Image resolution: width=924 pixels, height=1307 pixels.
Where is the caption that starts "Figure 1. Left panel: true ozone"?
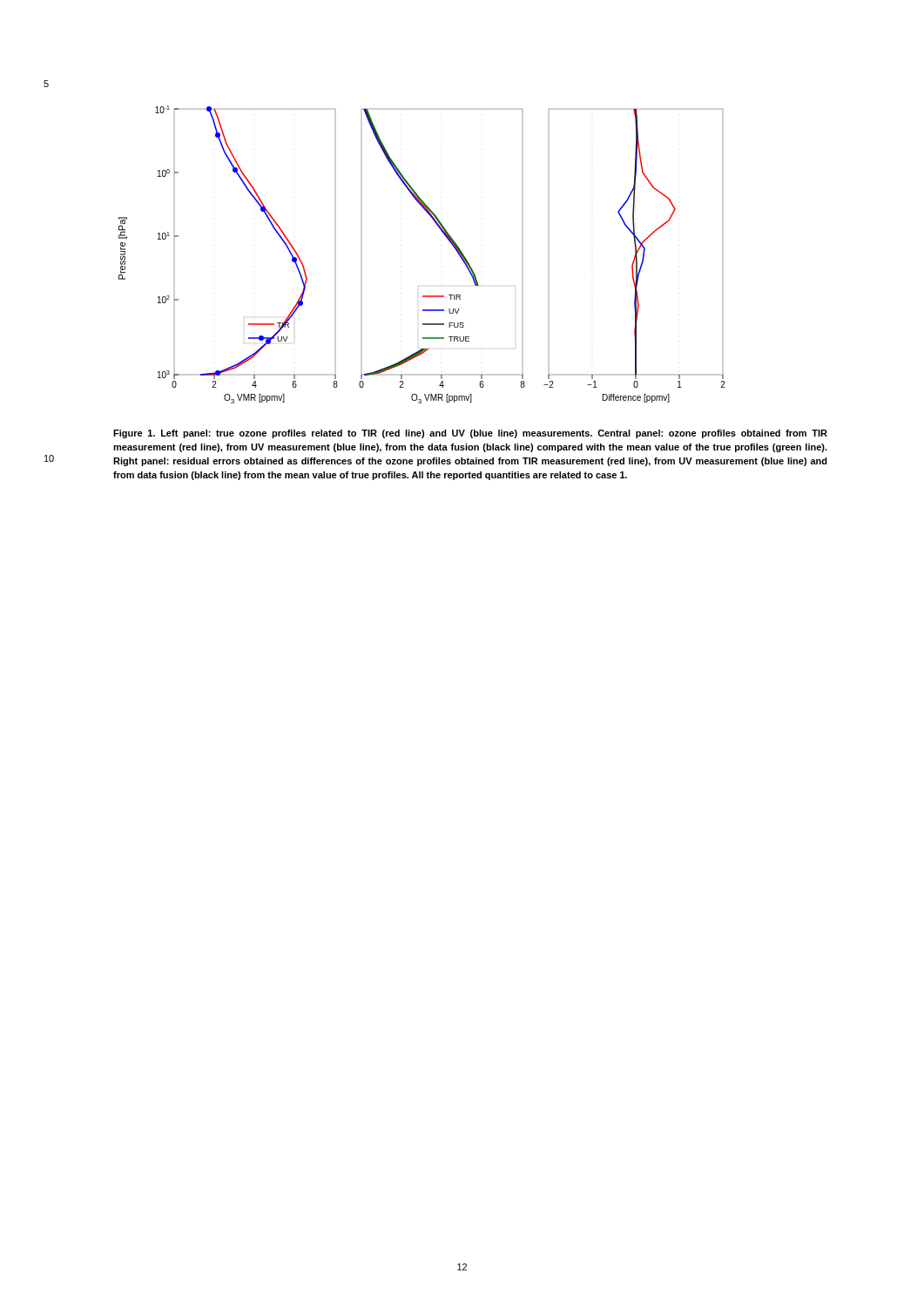(x=470, y=454)
